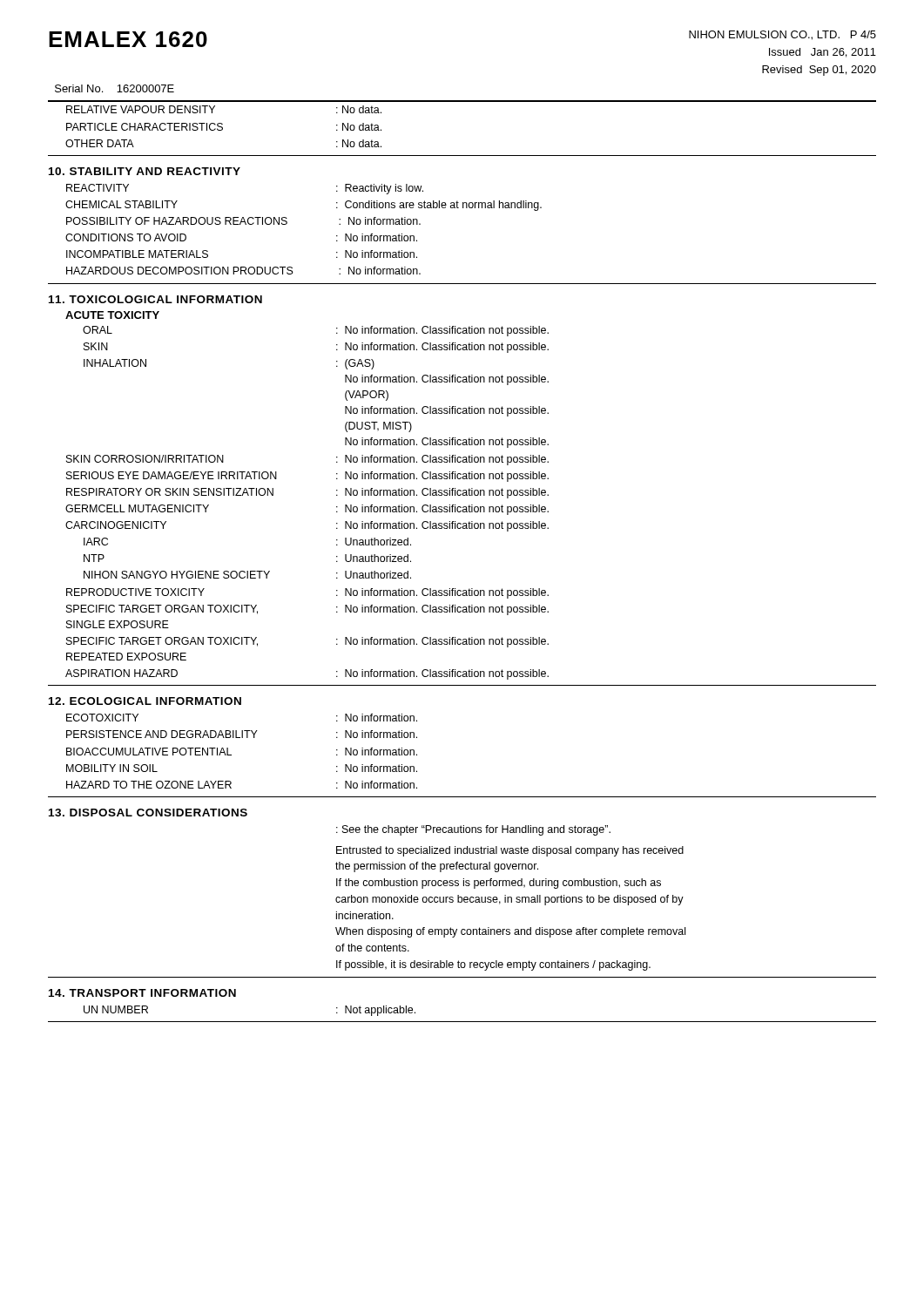The height and width of the screenshot is (1307, 924).
Task: Click on the section header with the text "14. TRANSPORT INFORMATION"
Action: click(142, 993)
